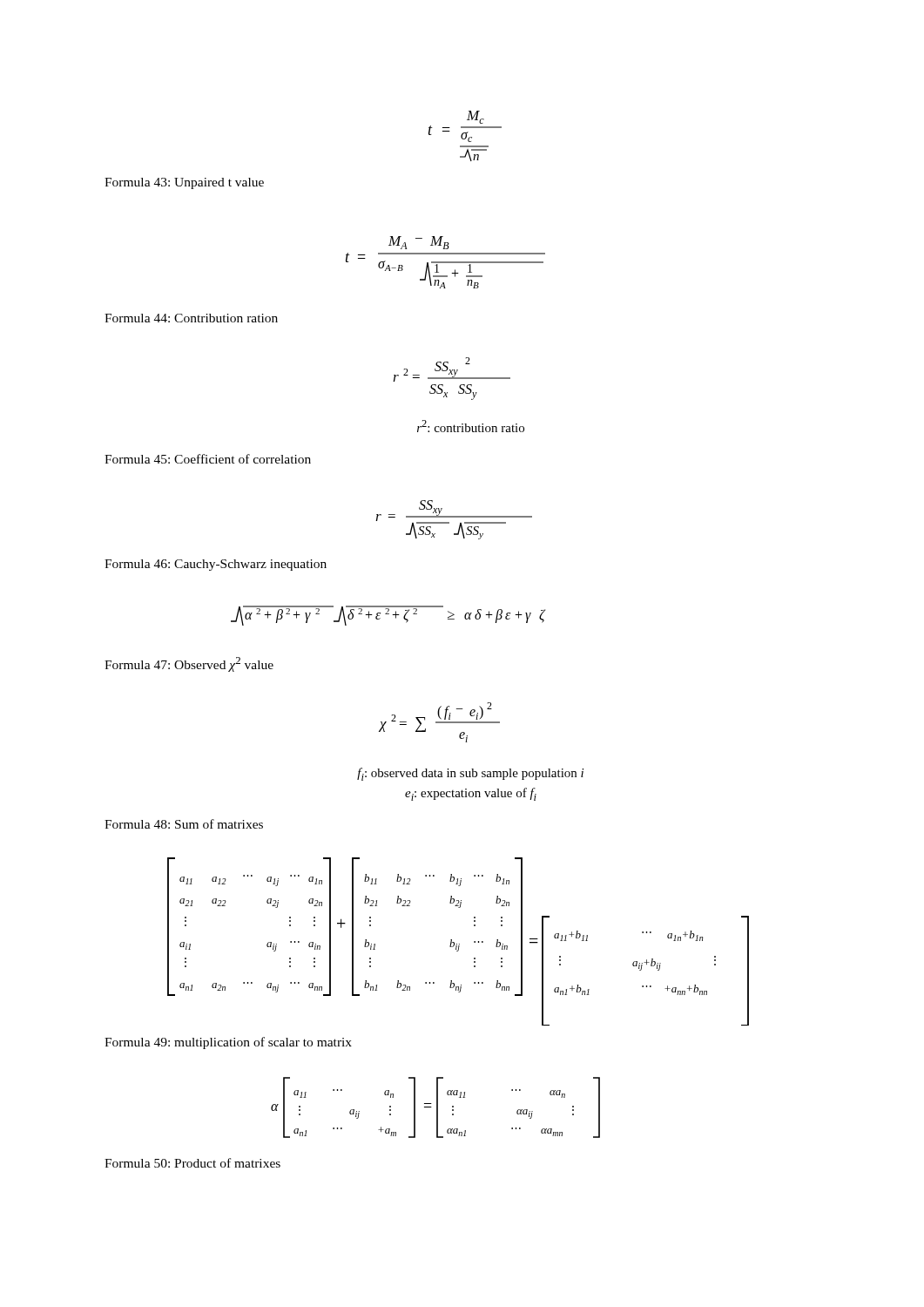Select the region starting "t = Mc σc n"
Image resolution: width=924 pixels, height=1307 pixels.
pyautogui.click(x=471, y=131)
